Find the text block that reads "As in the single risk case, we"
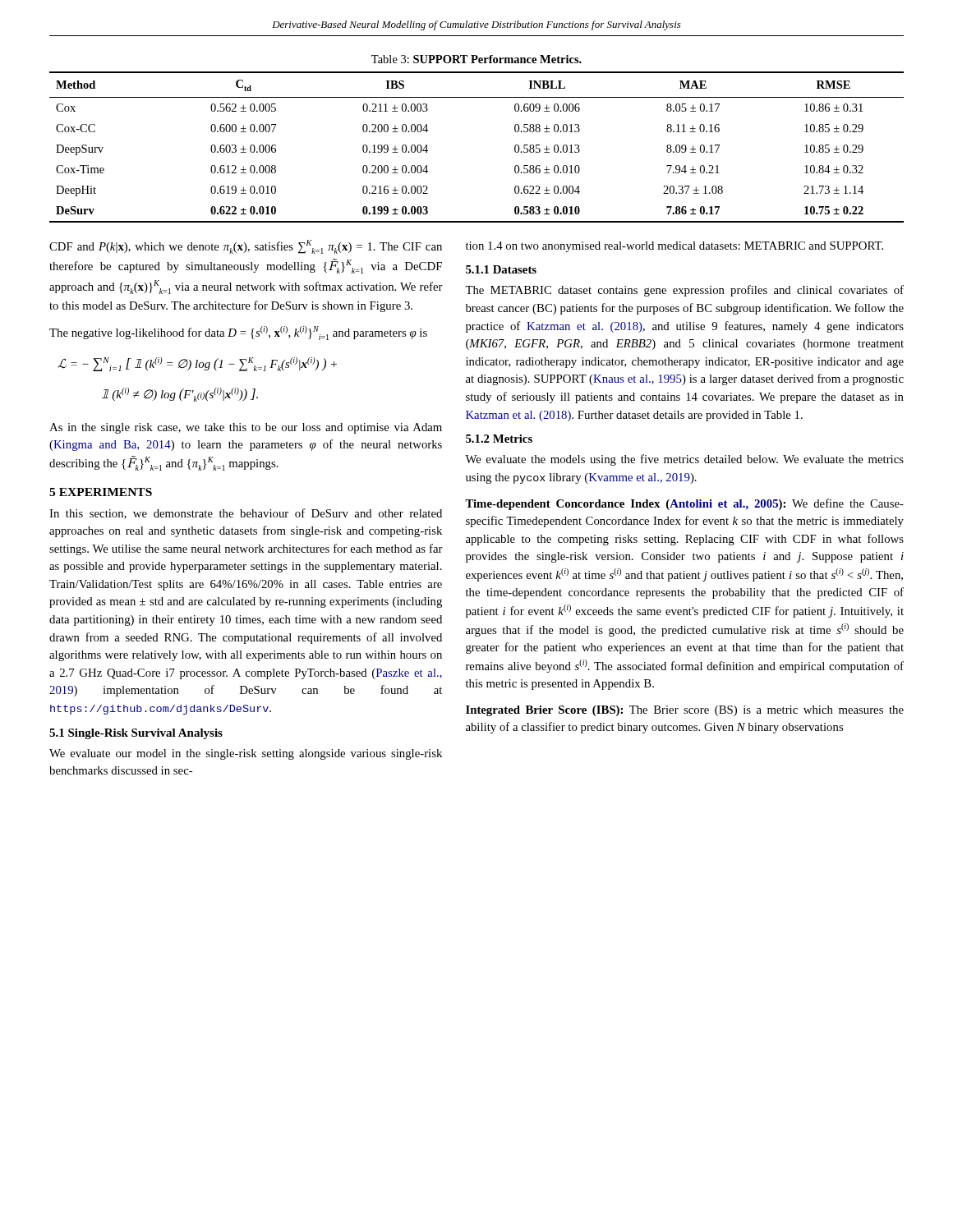This screenshot has height=1232, width=953. (246, 446)
